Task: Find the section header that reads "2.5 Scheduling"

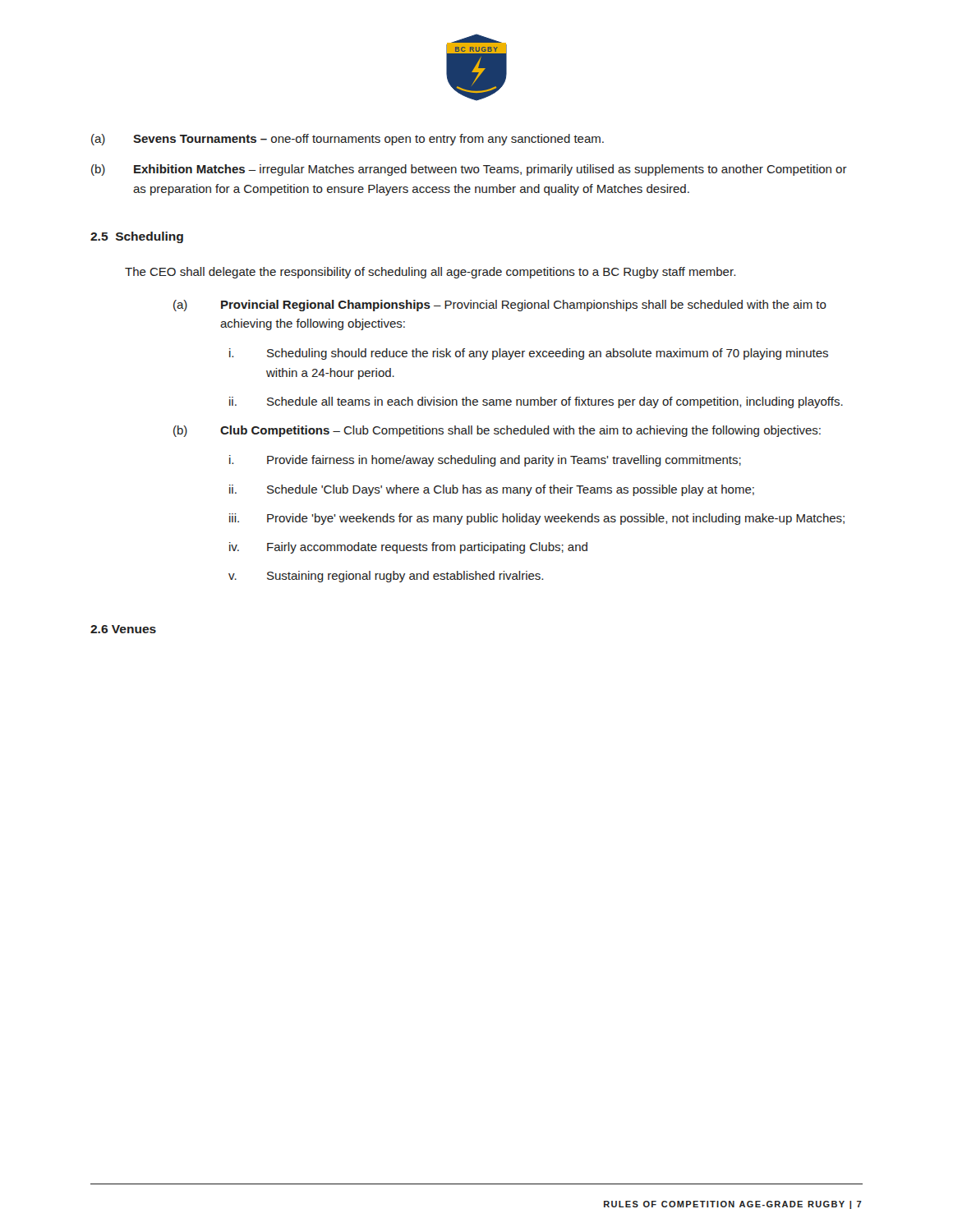Action: tap(137, 236)
